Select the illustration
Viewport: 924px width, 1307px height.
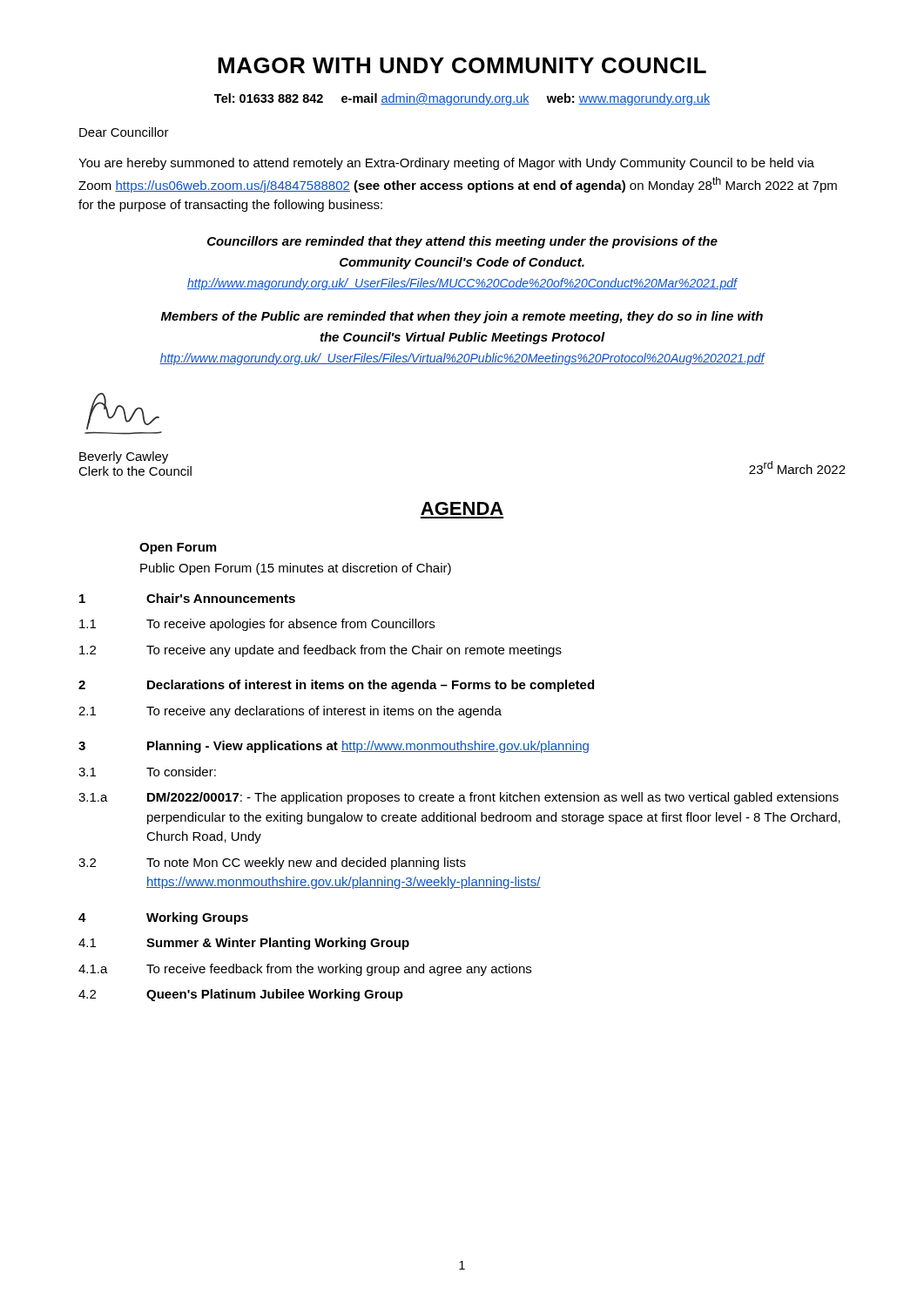[x=122, y=412]
